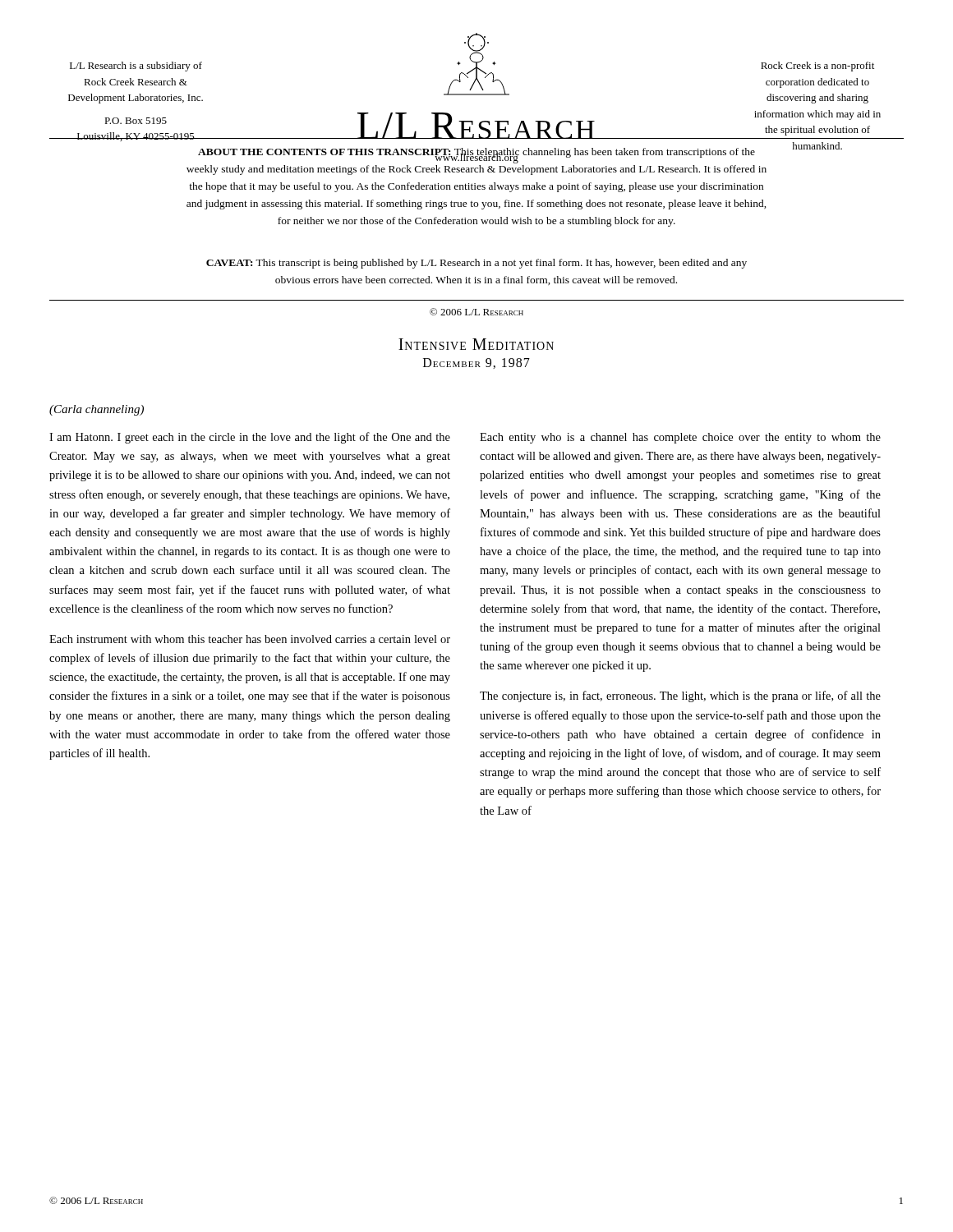Where is the passage that starts "ABOUT THE CONTENTS OF THIS TRANSCRIPT:"?

[x=476, y=186]
